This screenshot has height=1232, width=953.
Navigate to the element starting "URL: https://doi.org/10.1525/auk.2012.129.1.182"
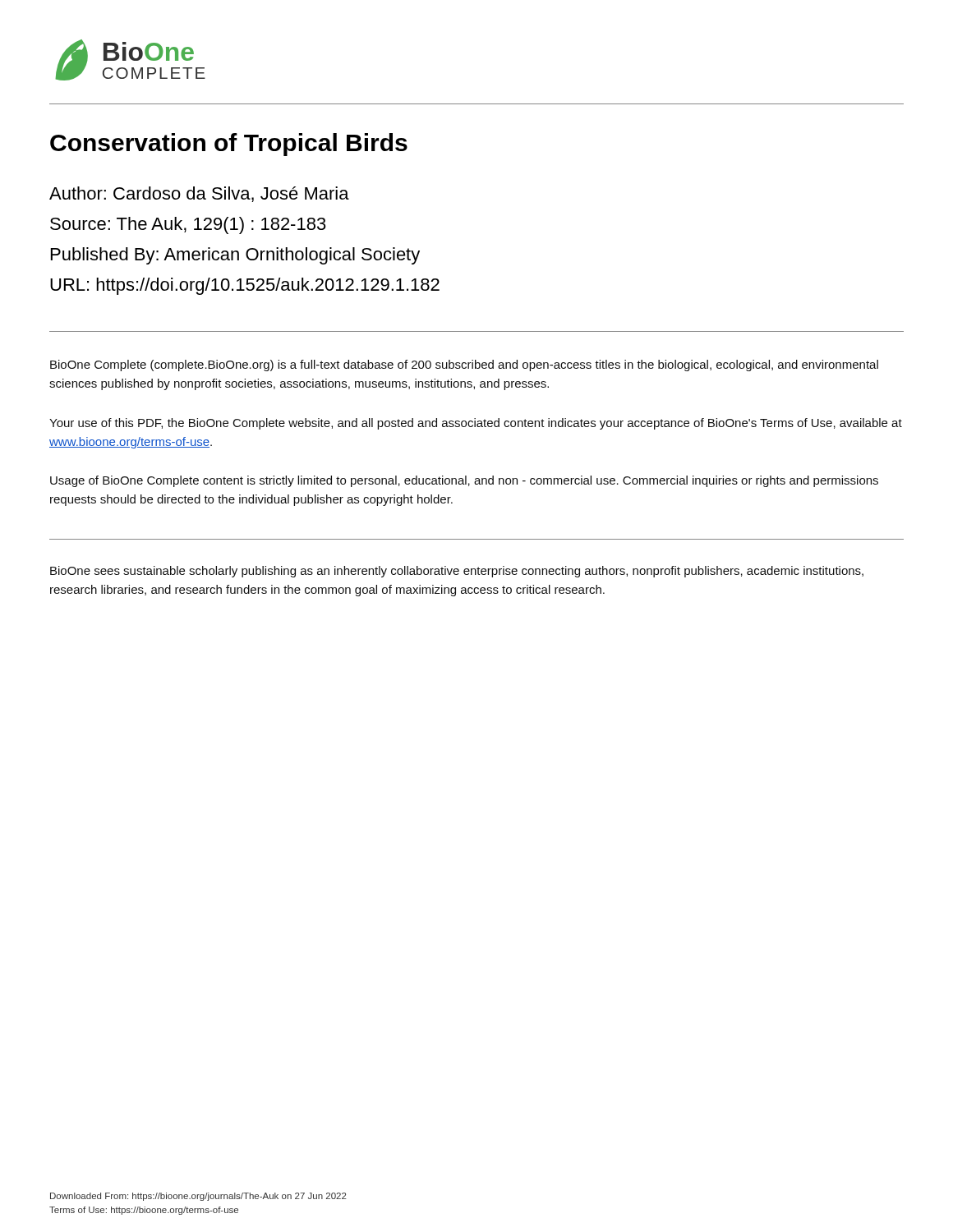tap(245, 285)
